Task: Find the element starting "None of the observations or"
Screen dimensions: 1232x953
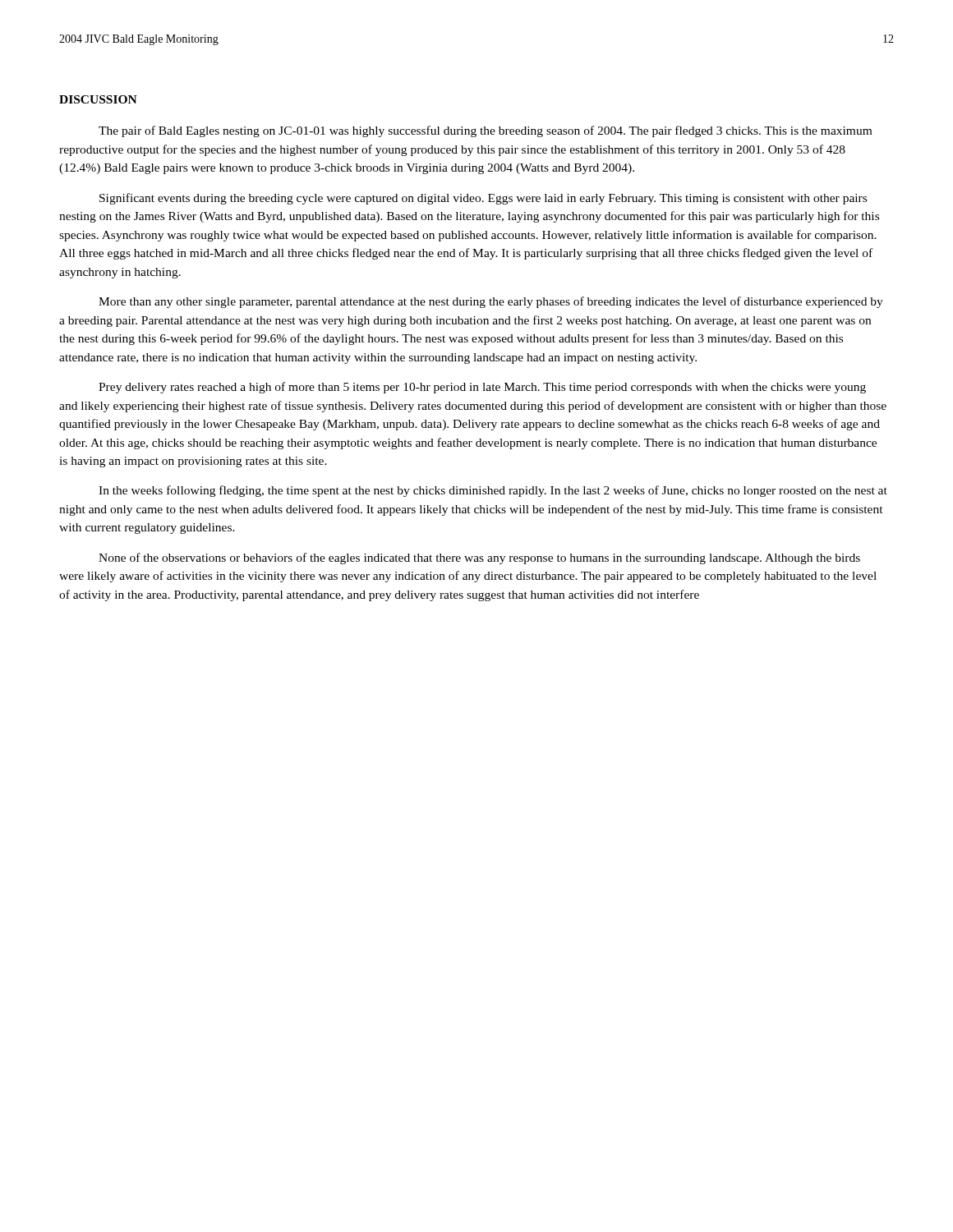Action: click(x=468, y=576)
